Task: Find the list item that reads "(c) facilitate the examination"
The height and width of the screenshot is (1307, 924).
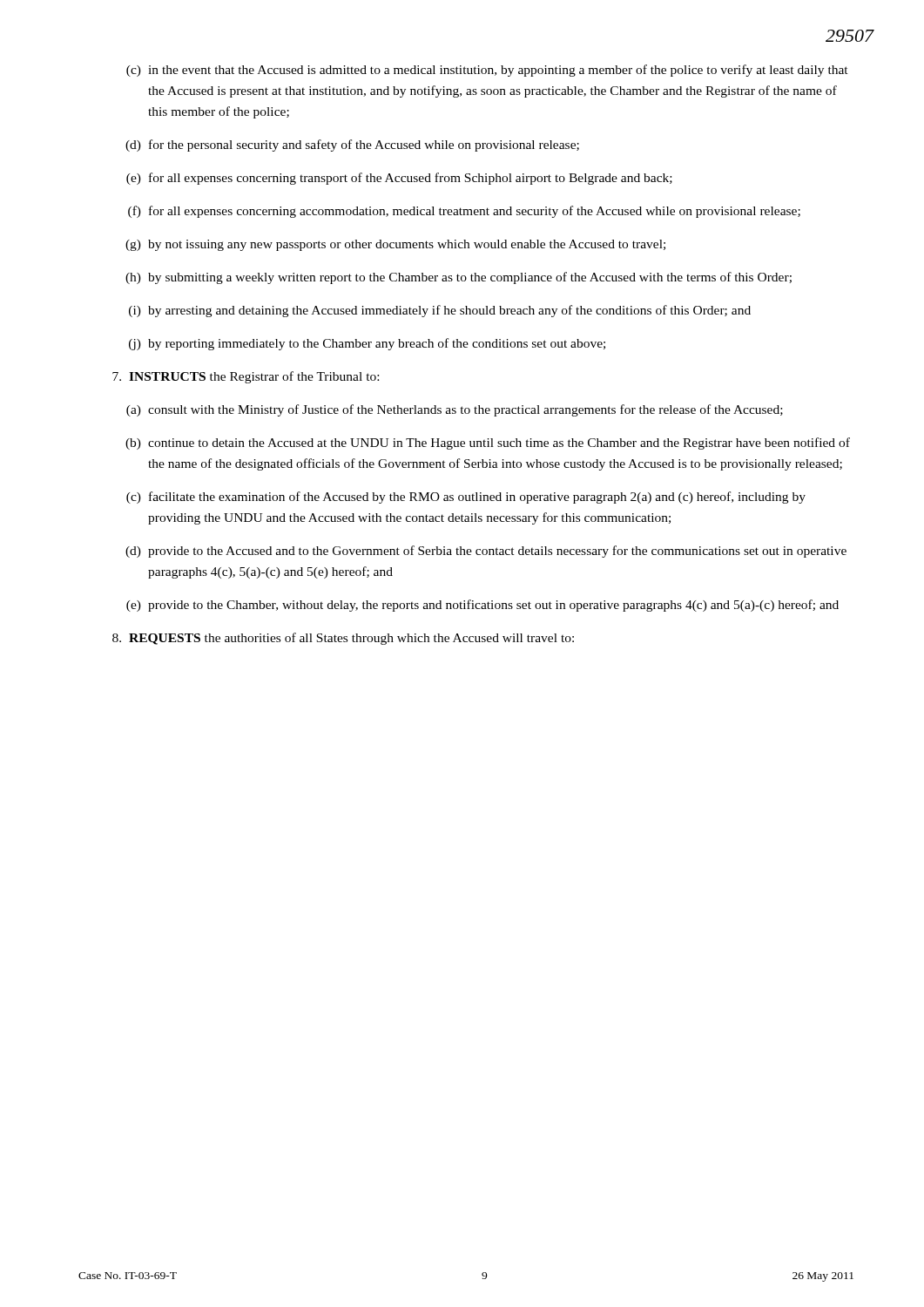Action: [x=466, y=507]
